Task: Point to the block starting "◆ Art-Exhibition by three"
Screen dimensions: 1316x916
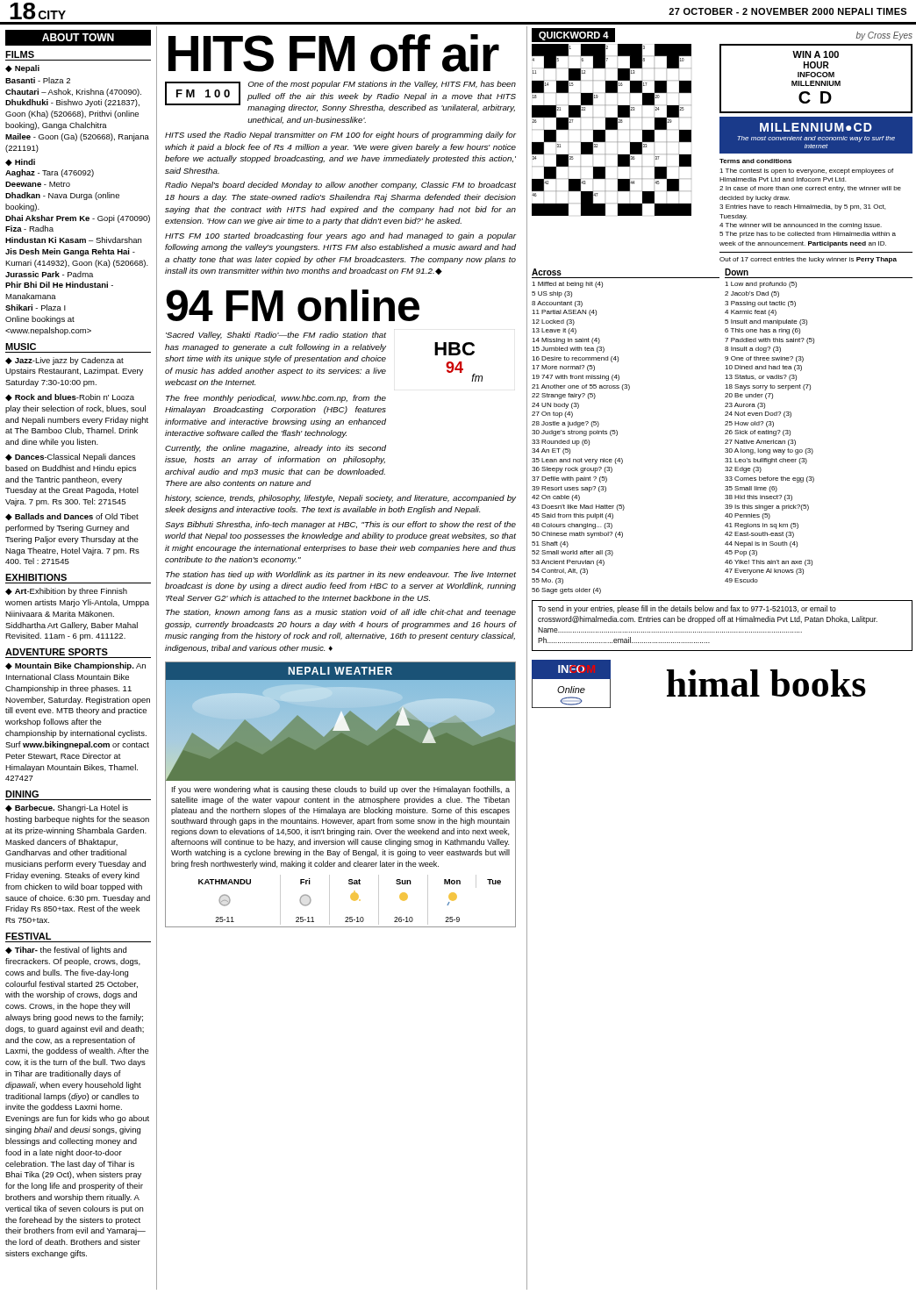Action: pyautogui.click(x=77, y=613)
